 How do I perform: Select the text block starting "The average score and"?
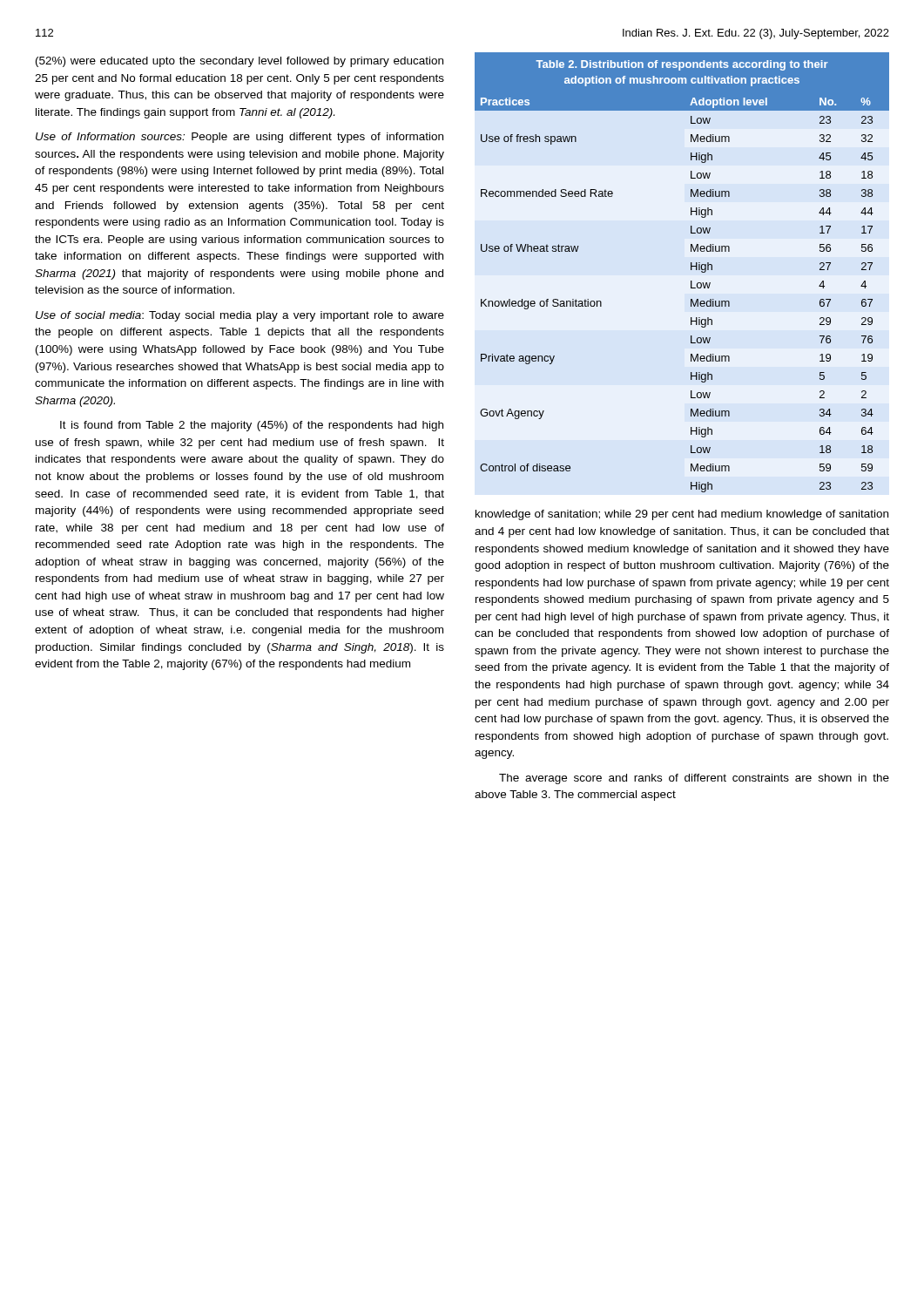click(682, 786)
